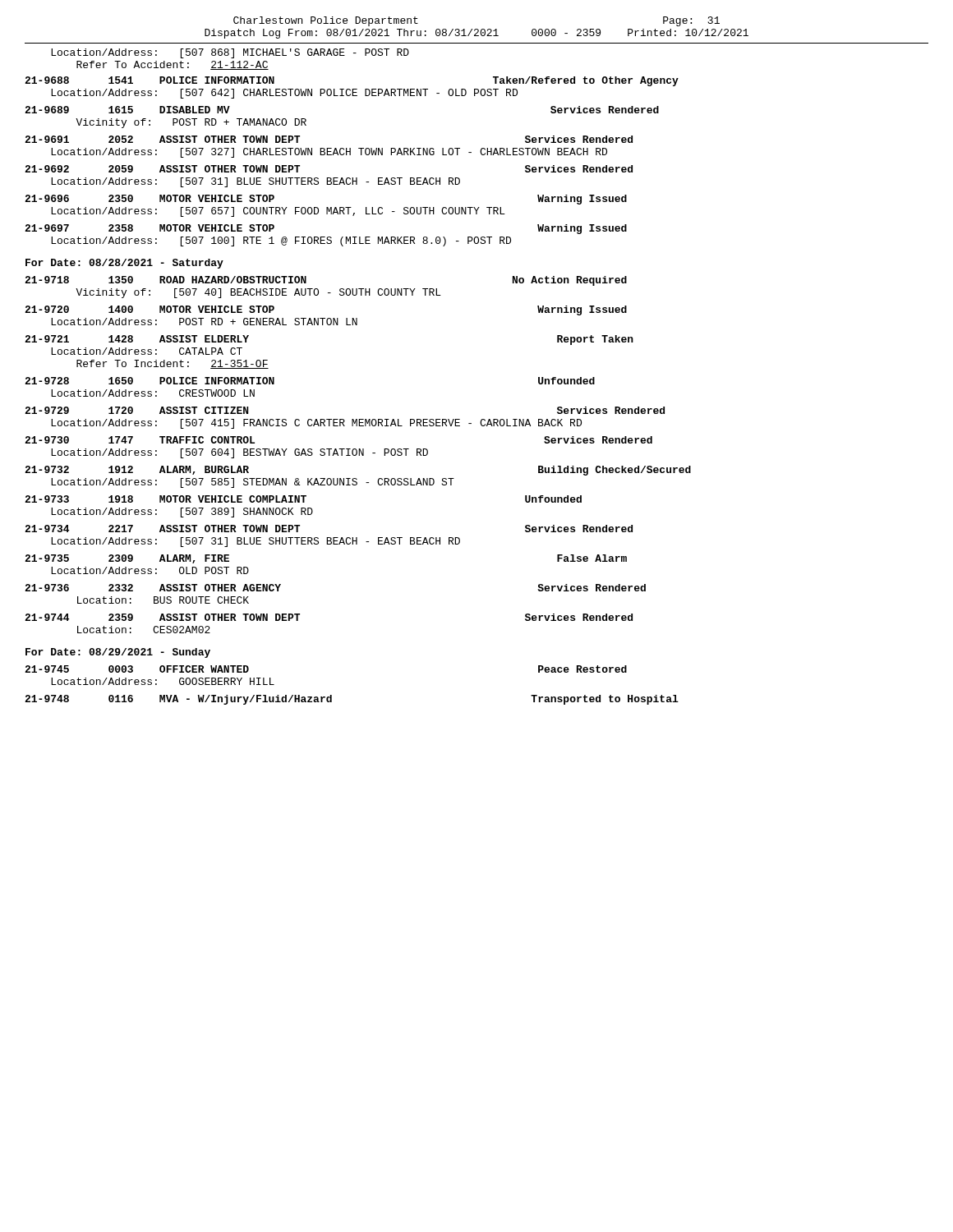Click the passage that begins "21-9718 1350 ROAD"

click(47, 280)
